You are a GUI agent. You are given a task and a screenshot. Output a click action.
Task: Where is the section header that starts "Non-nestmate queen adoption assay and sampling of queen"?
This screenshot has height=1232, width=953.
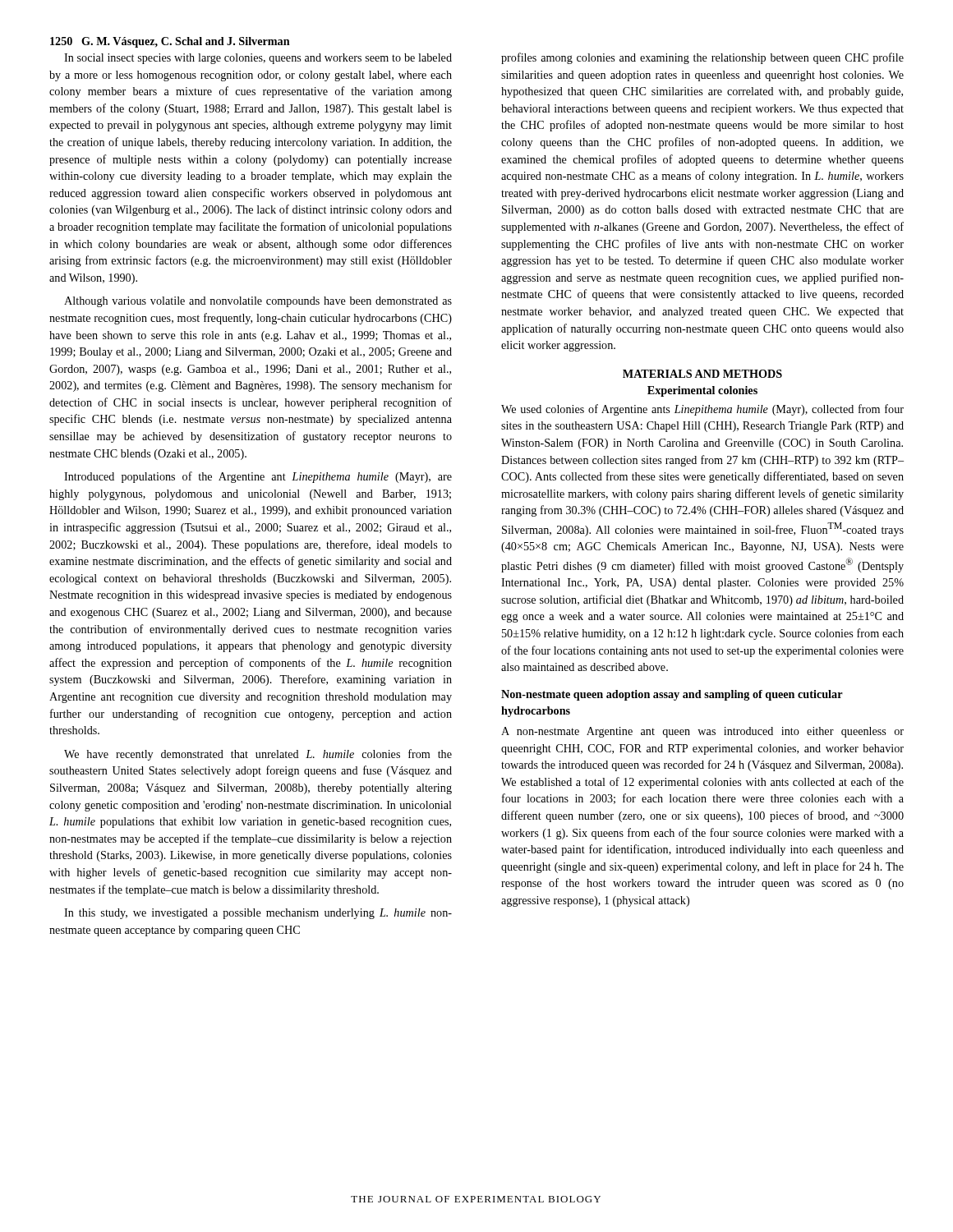(672, 702)
